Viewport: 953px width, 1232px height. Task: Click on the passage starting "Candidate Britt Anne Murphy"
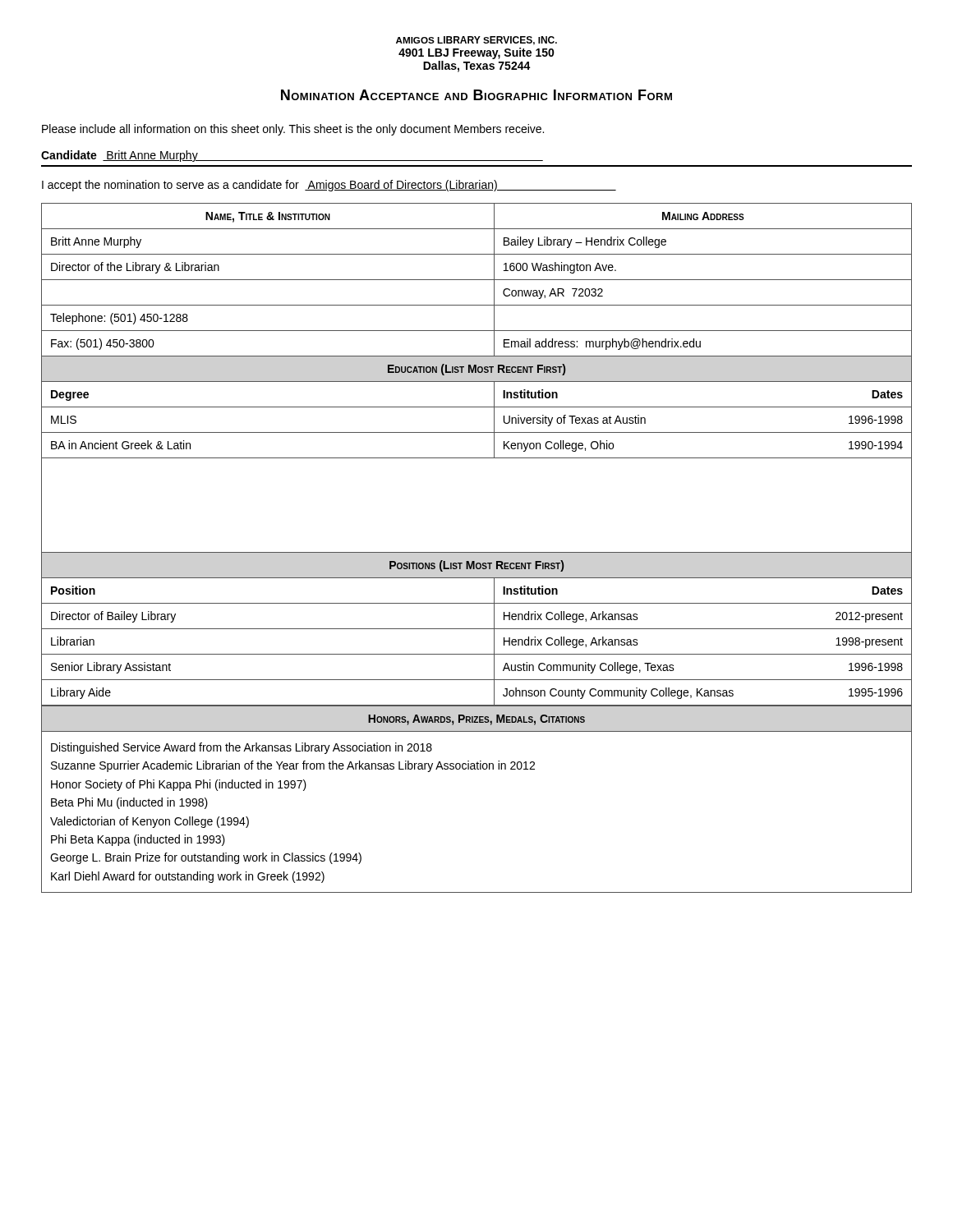coord(292,155)
